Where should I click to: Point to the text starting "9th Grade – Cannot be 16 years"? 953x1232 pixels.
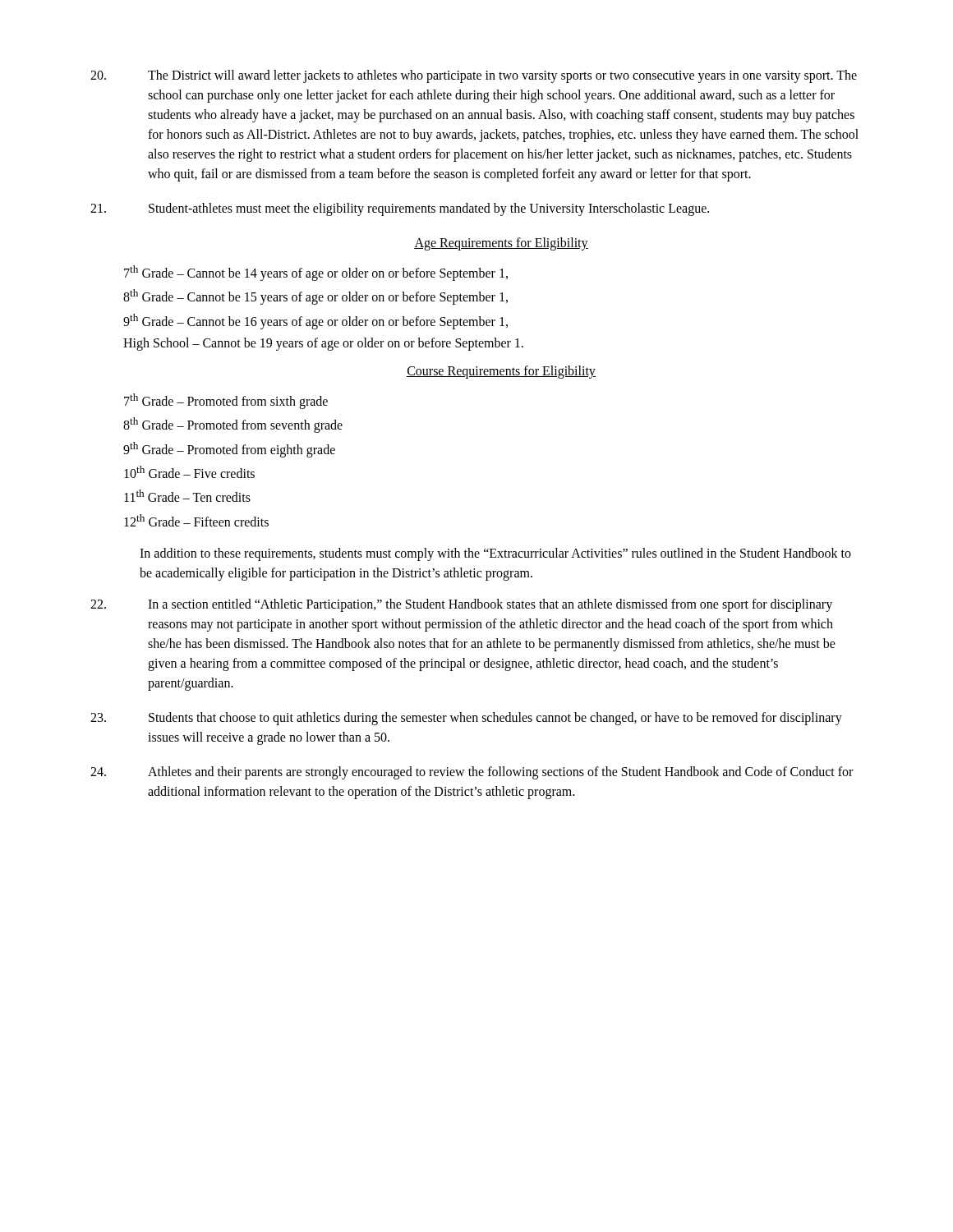pos(316,320)
